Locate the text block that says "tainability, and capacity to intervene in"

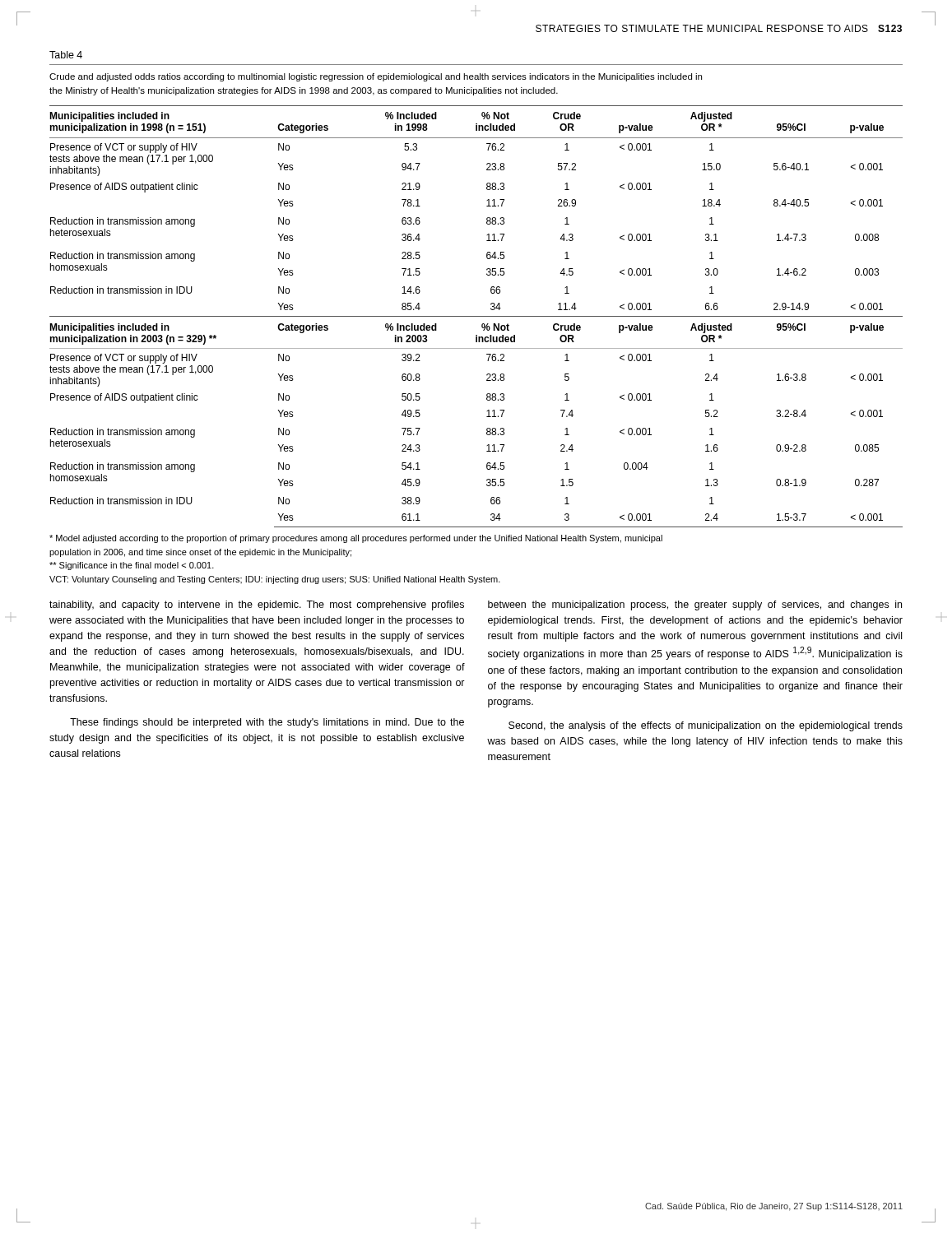[x=257, y=652]
